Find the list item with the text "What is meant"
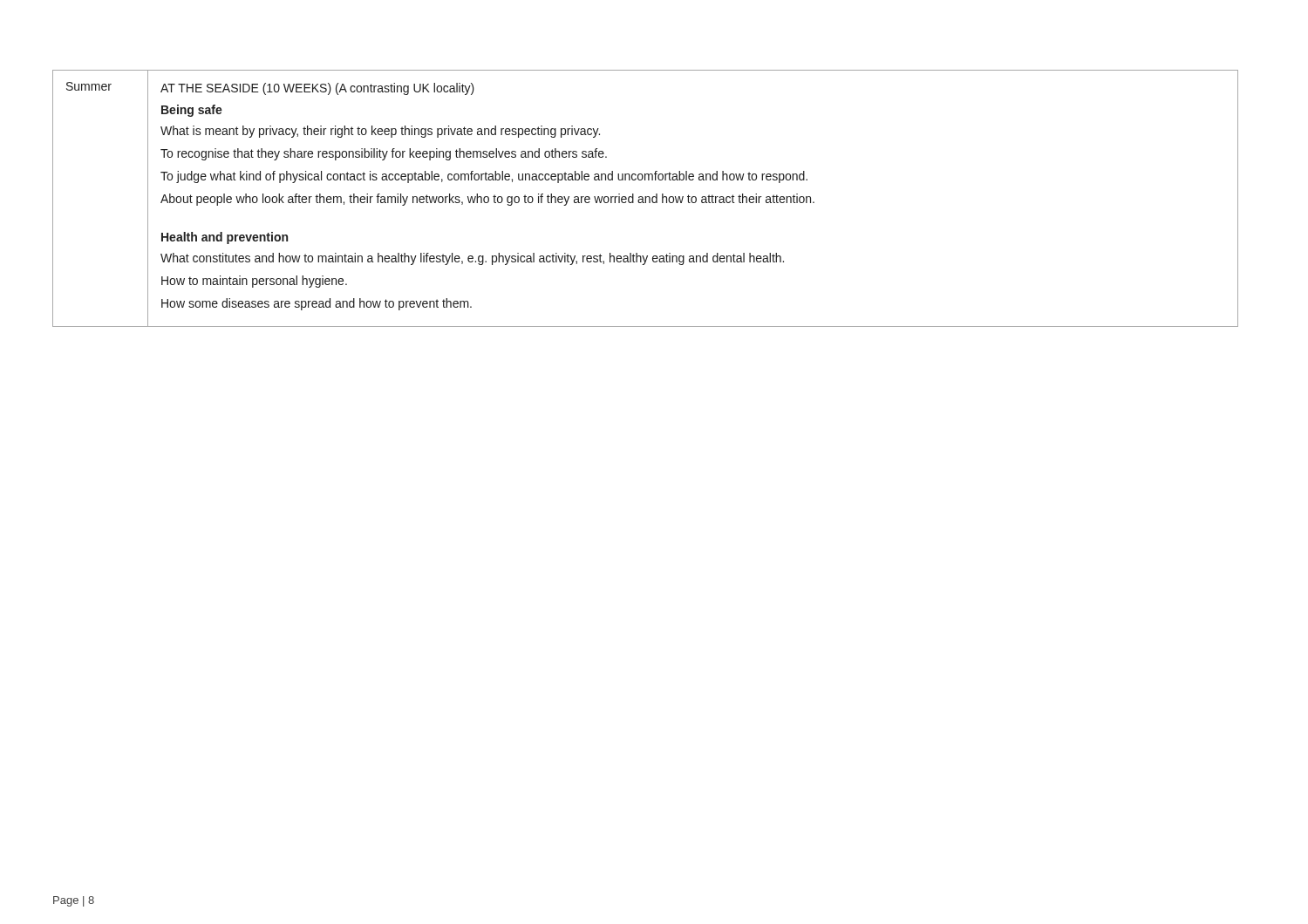Screen dimensions: 924x1308 pyautogui.click(x=381, y=131)
